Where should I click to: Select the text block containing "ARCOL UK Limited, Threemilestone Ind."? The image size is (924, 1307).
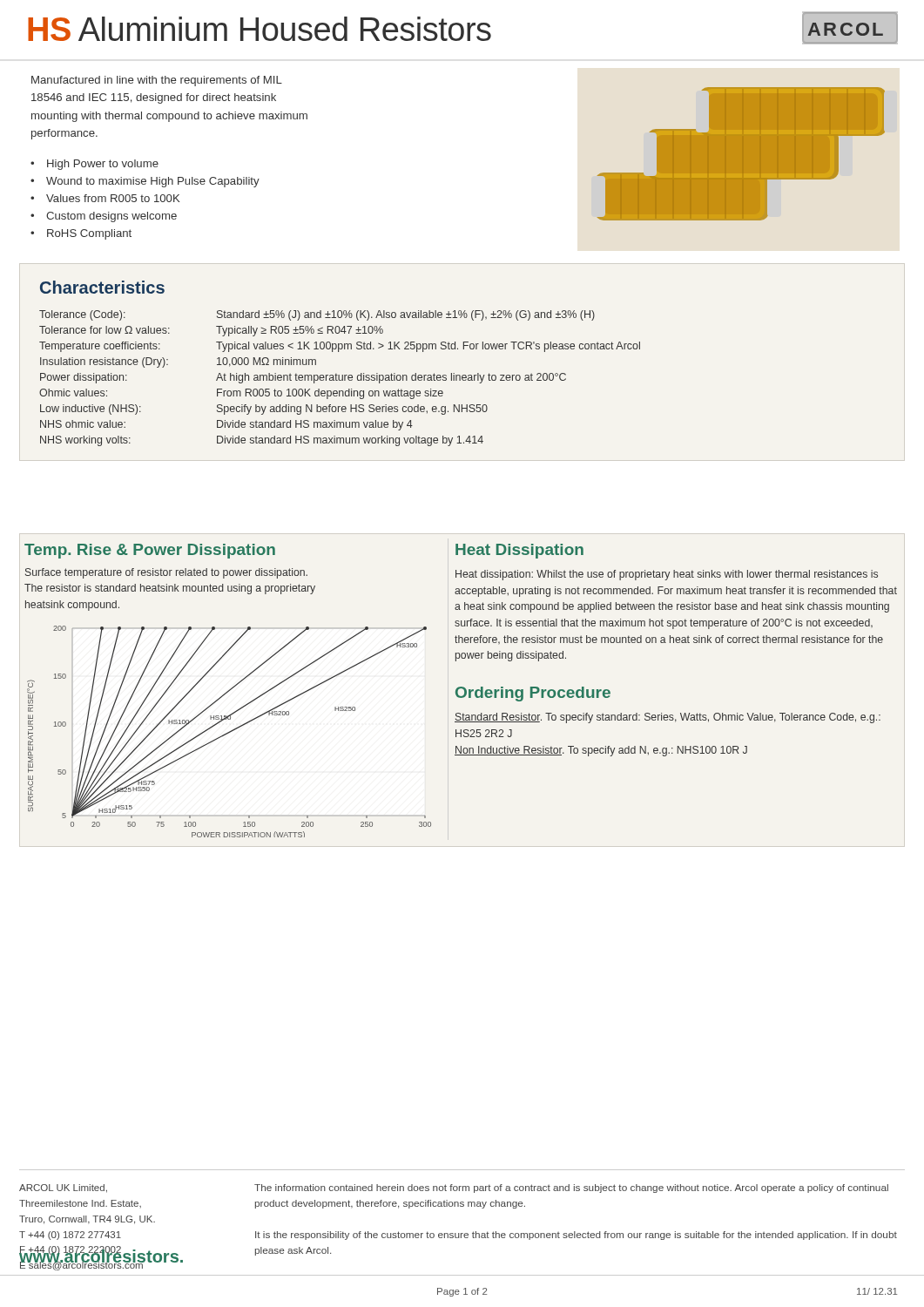pos(87,1227)
